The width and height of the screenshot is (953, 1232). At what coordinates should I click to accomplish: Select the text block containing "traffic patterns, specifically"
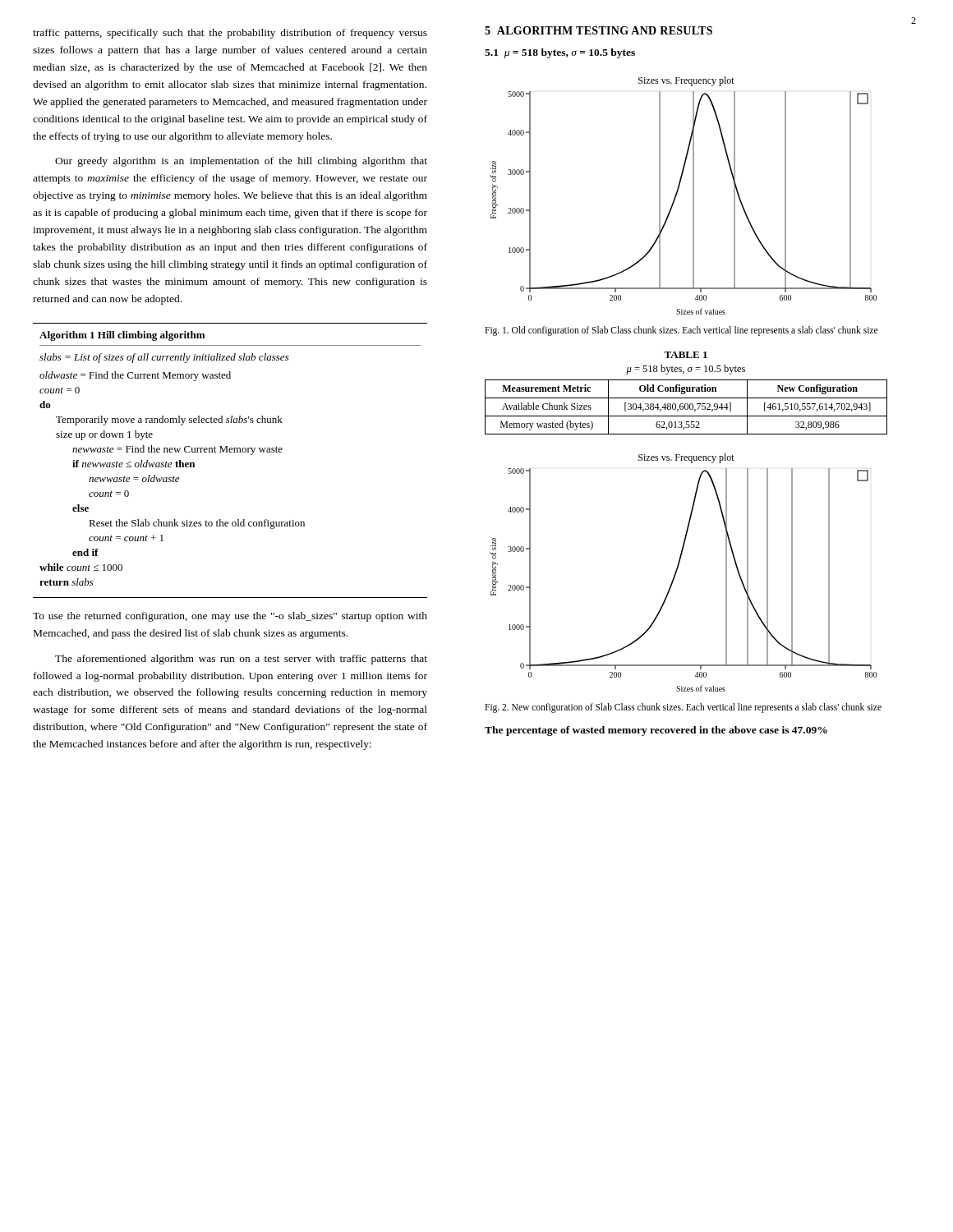pos(230,85)
